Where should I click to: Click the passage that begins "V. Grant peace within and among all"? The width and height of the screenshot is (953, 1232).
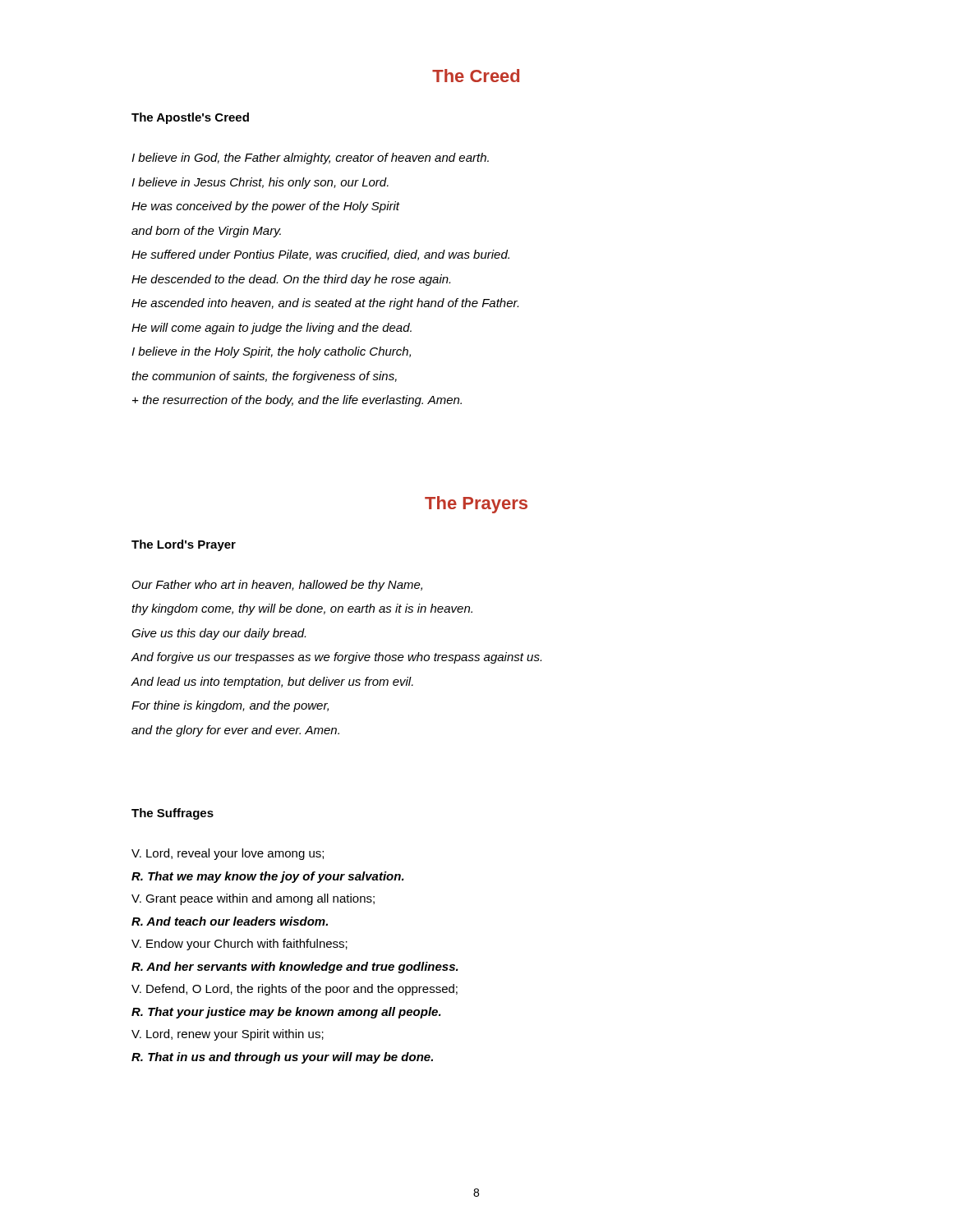[x=253, y=898]
